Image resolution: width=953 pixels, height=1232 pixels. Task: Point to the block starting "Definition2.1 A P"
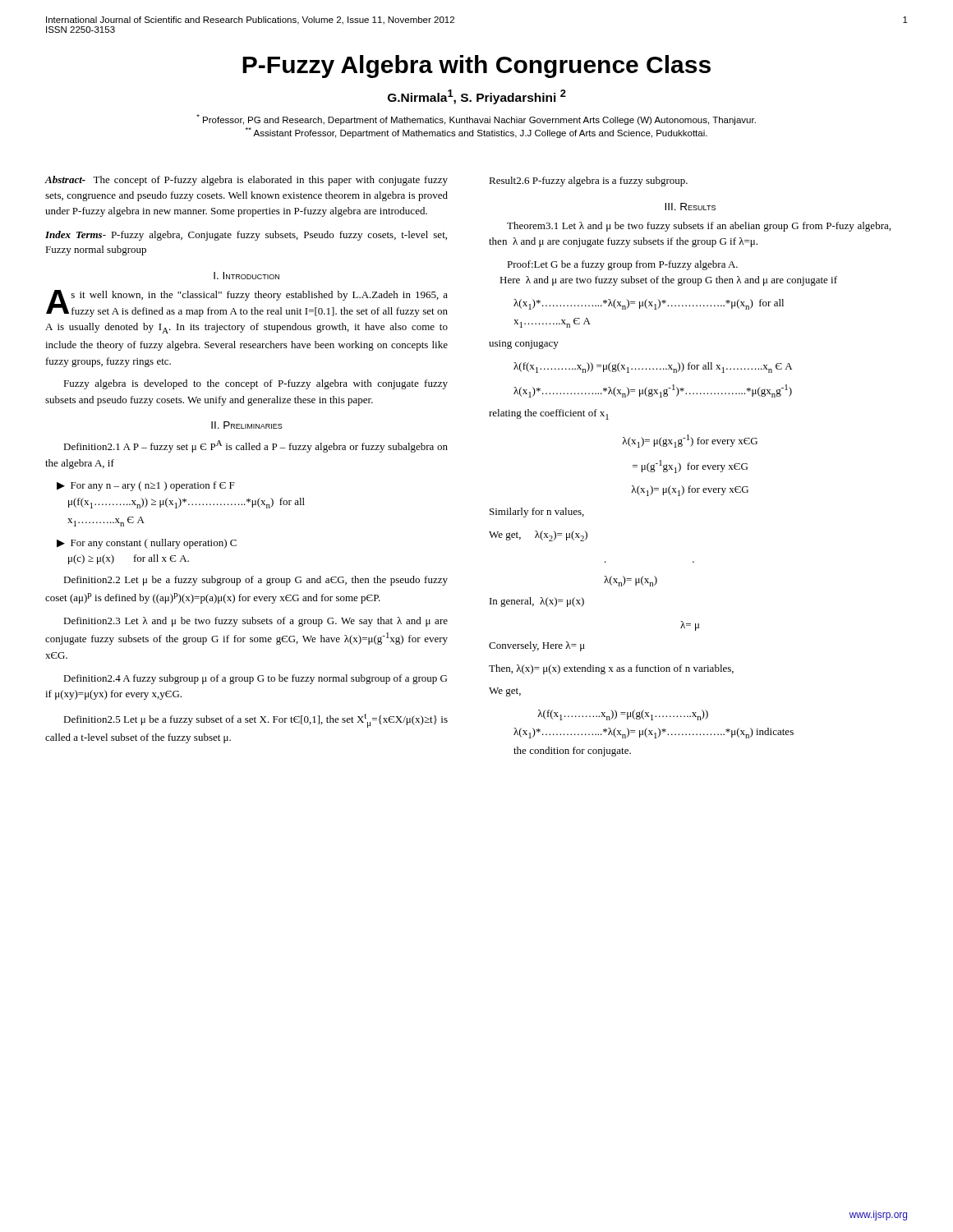click(246, 453)
